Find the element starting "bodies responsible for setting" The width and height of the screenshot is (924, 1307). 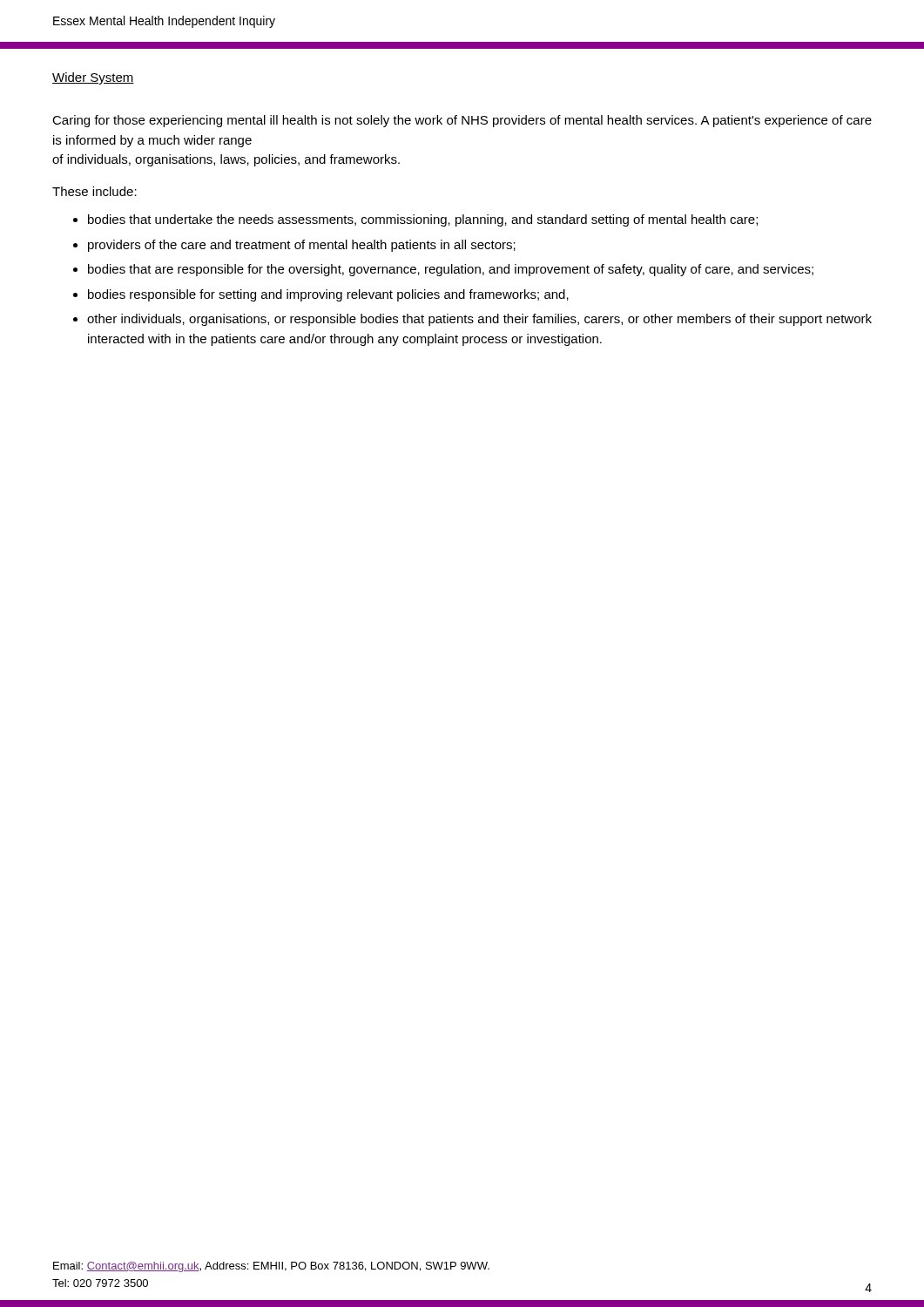[x=328, y=294]
